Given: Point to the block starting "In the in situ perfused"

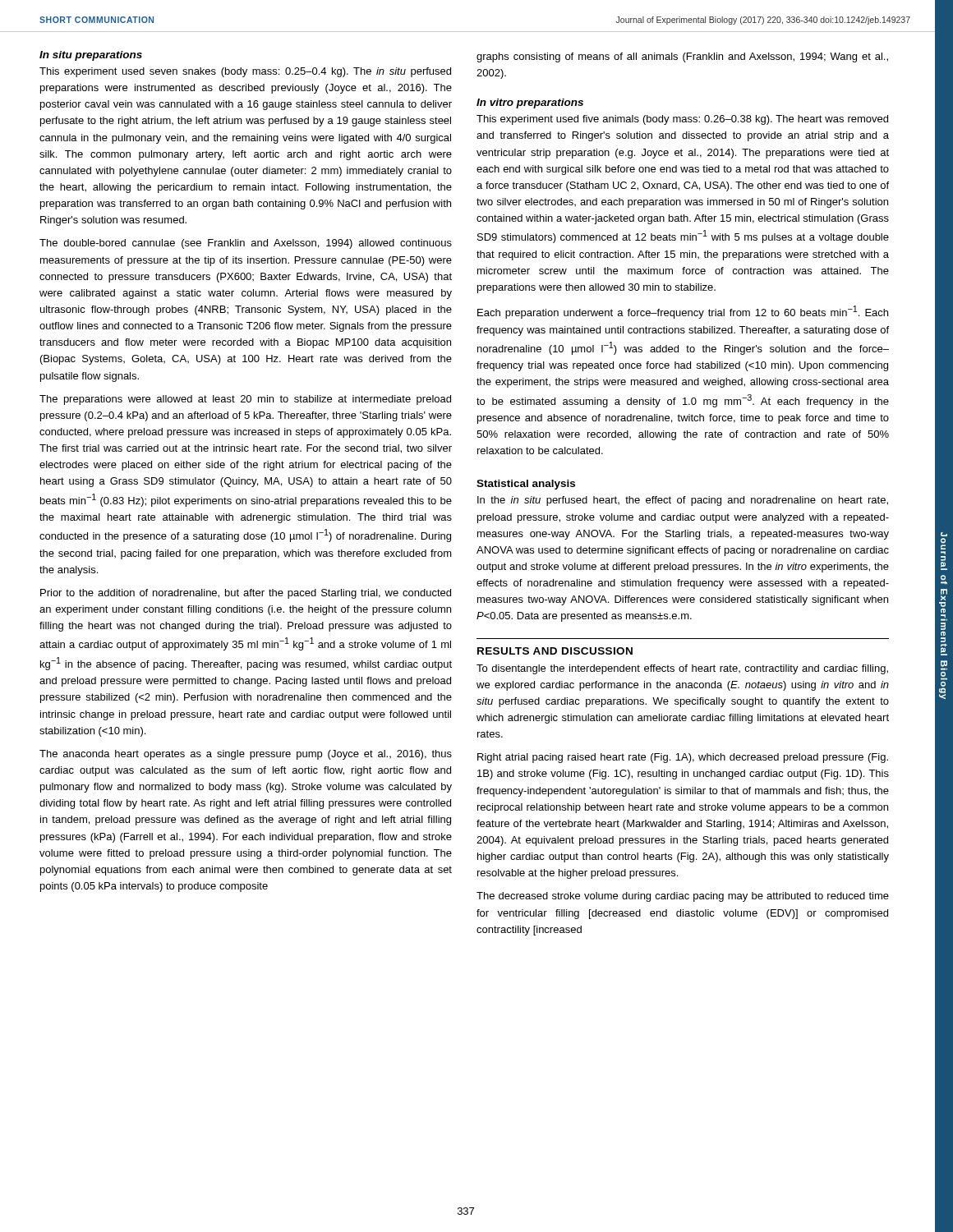Looking at the screenshot, I should 683,558.
